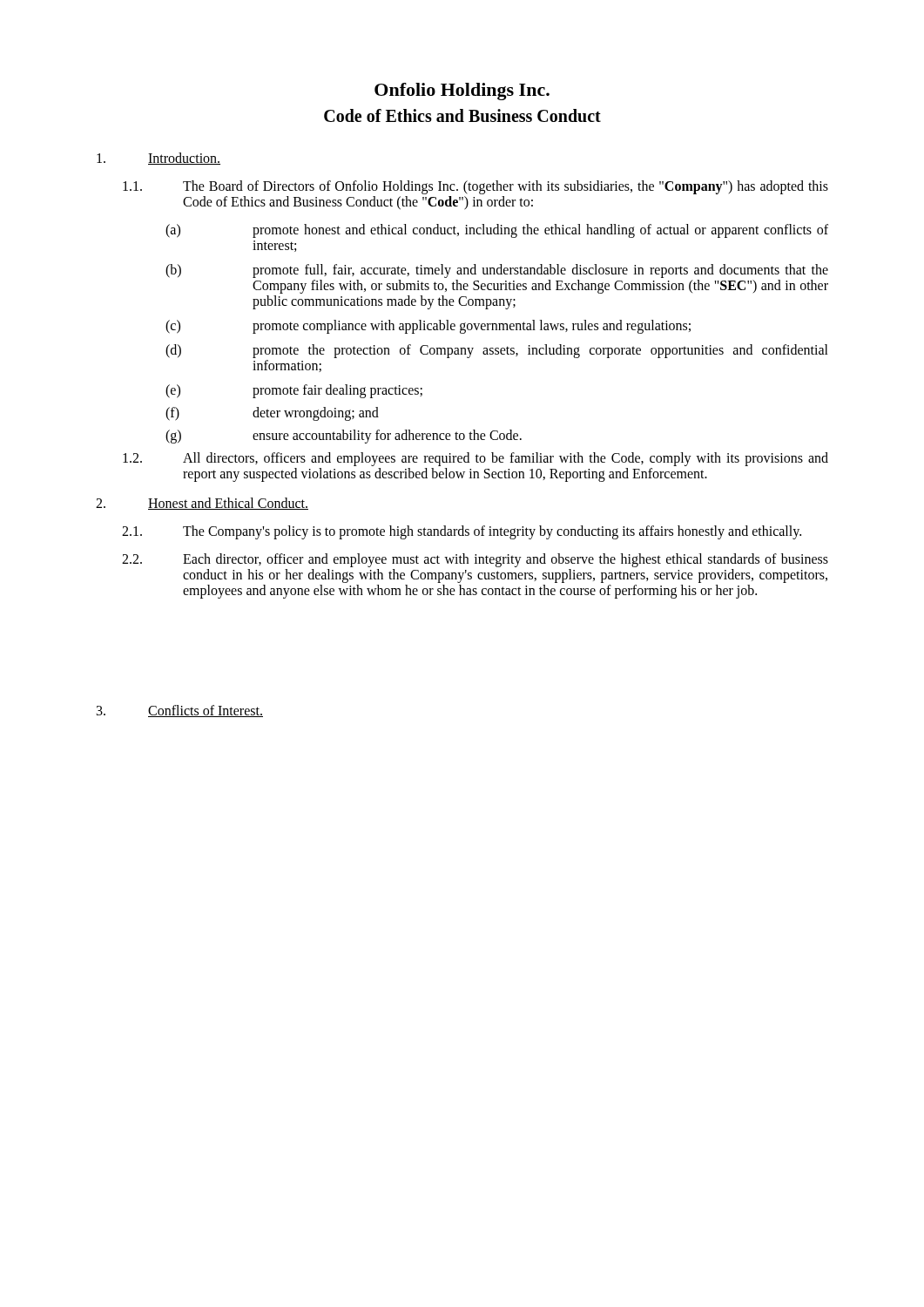
Task: Point to the block beginning "1. The Board"
Action: pyautogui.click(x=462, y=194)
